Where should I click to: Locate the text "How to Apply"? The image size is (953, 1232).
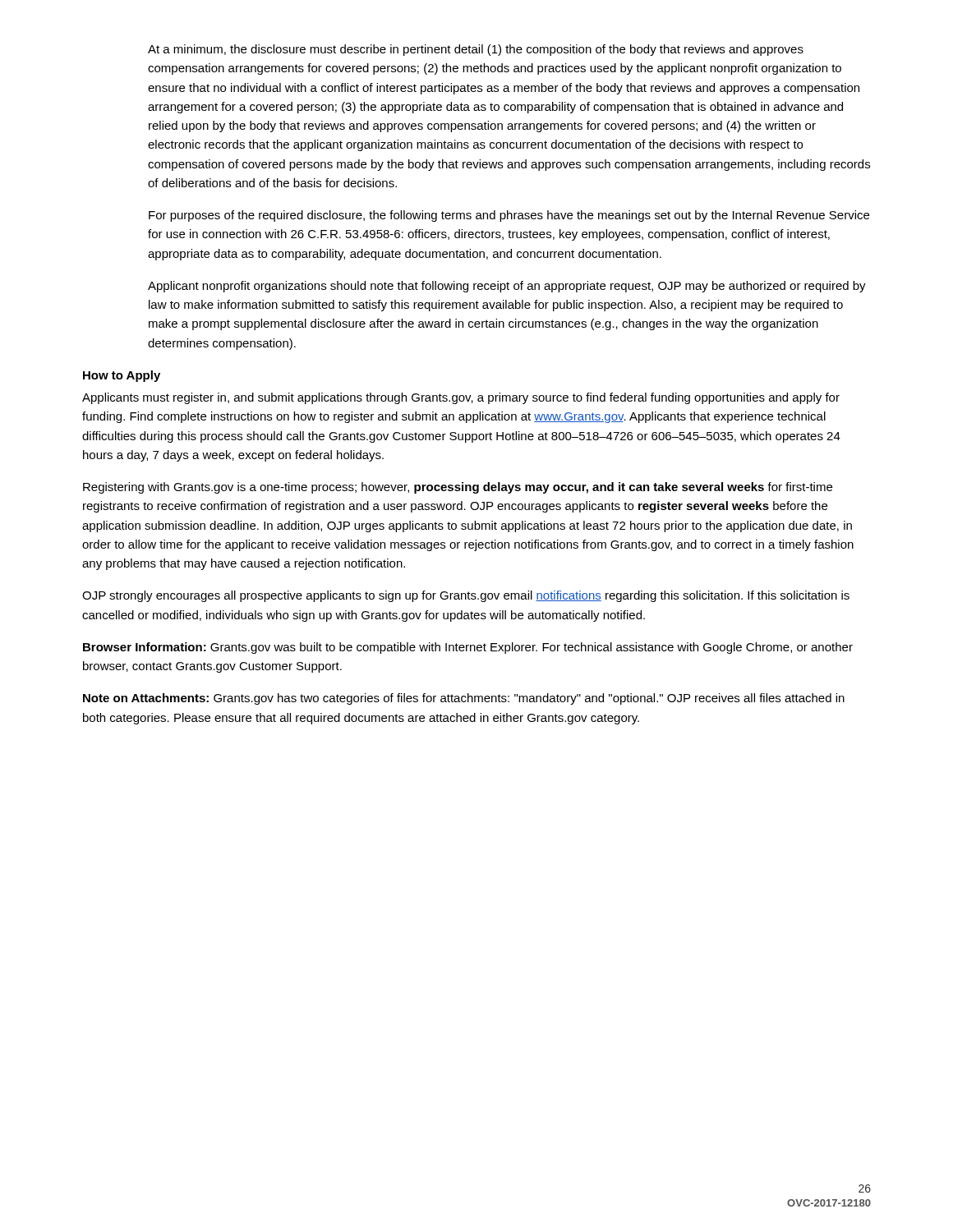click(121, 375)
